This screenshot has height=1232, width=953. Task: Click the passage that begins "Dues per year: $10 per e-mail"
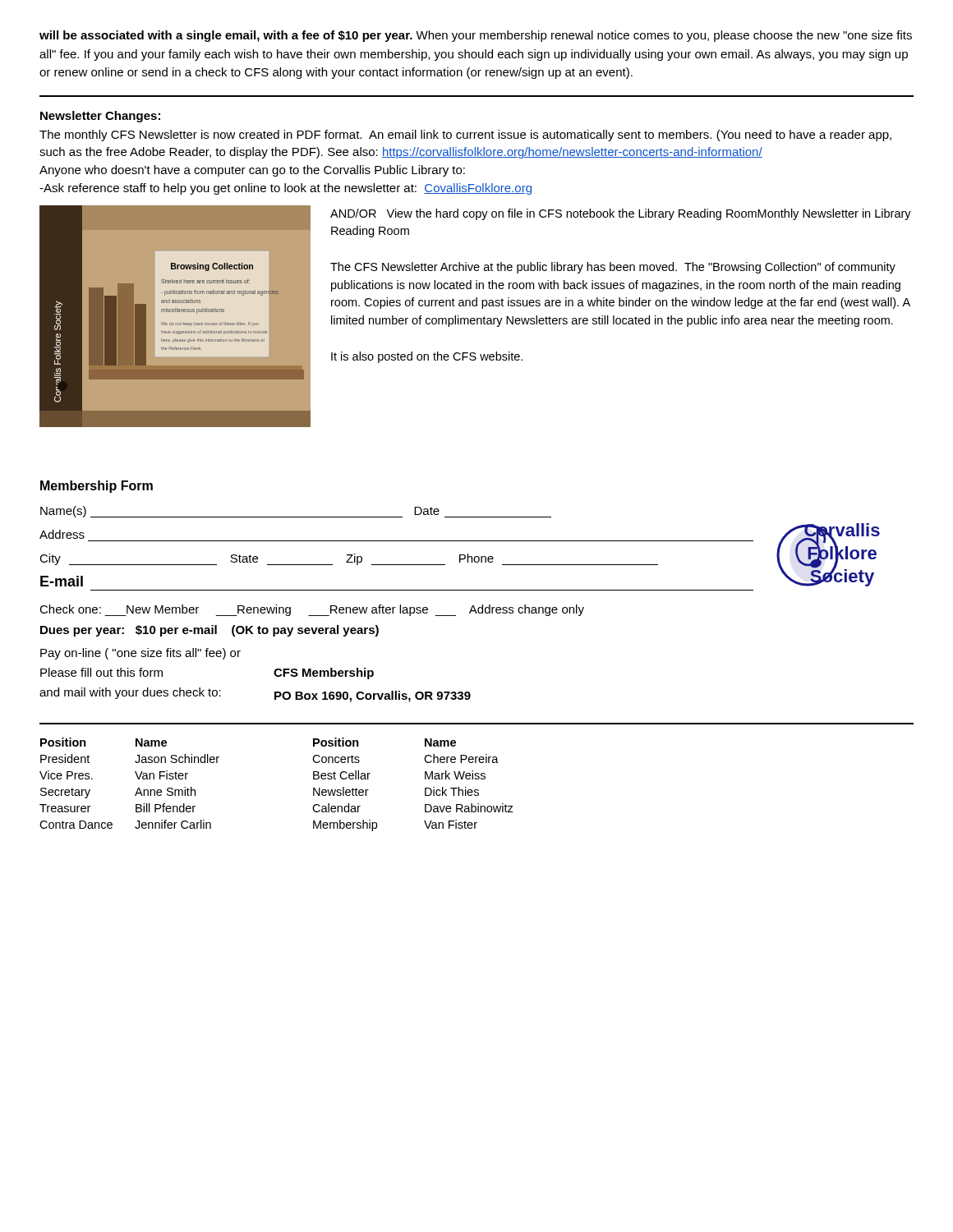coord(209,629)
